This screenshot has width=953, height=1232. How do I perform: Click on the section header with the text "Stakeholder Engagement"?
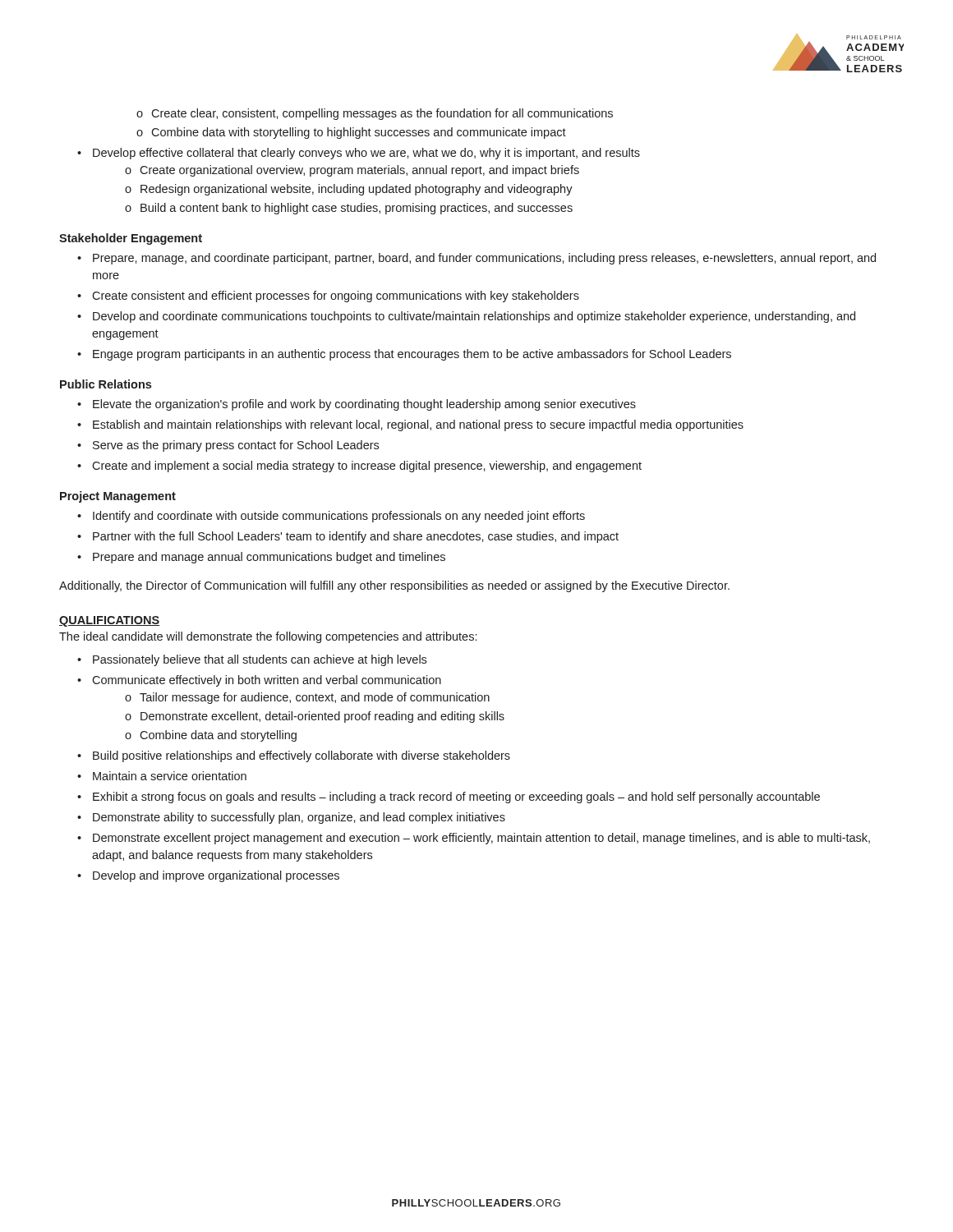point(131,238)
